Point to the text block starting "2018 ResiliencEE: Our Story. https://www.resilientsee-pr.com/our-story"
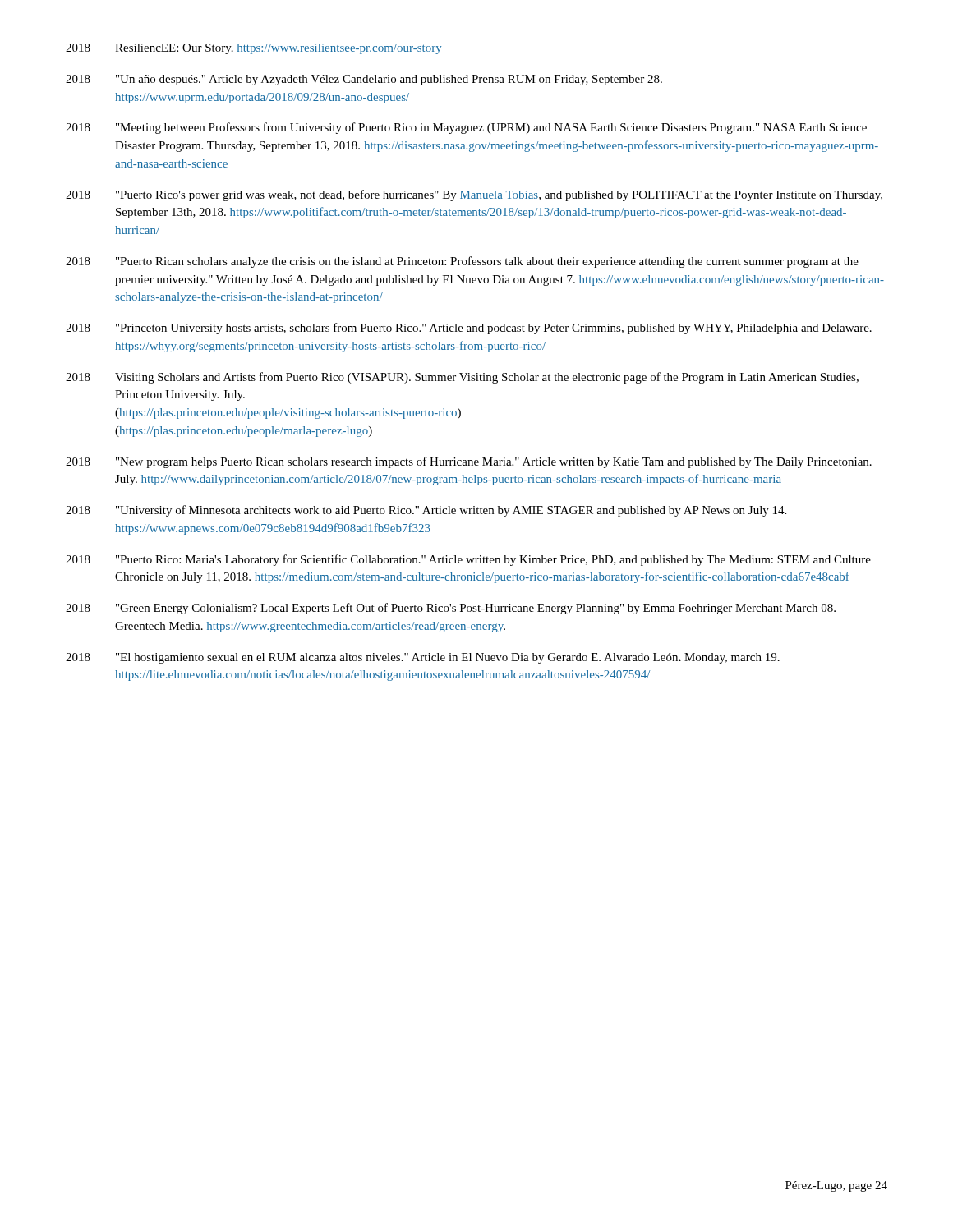 click(253, 49)
